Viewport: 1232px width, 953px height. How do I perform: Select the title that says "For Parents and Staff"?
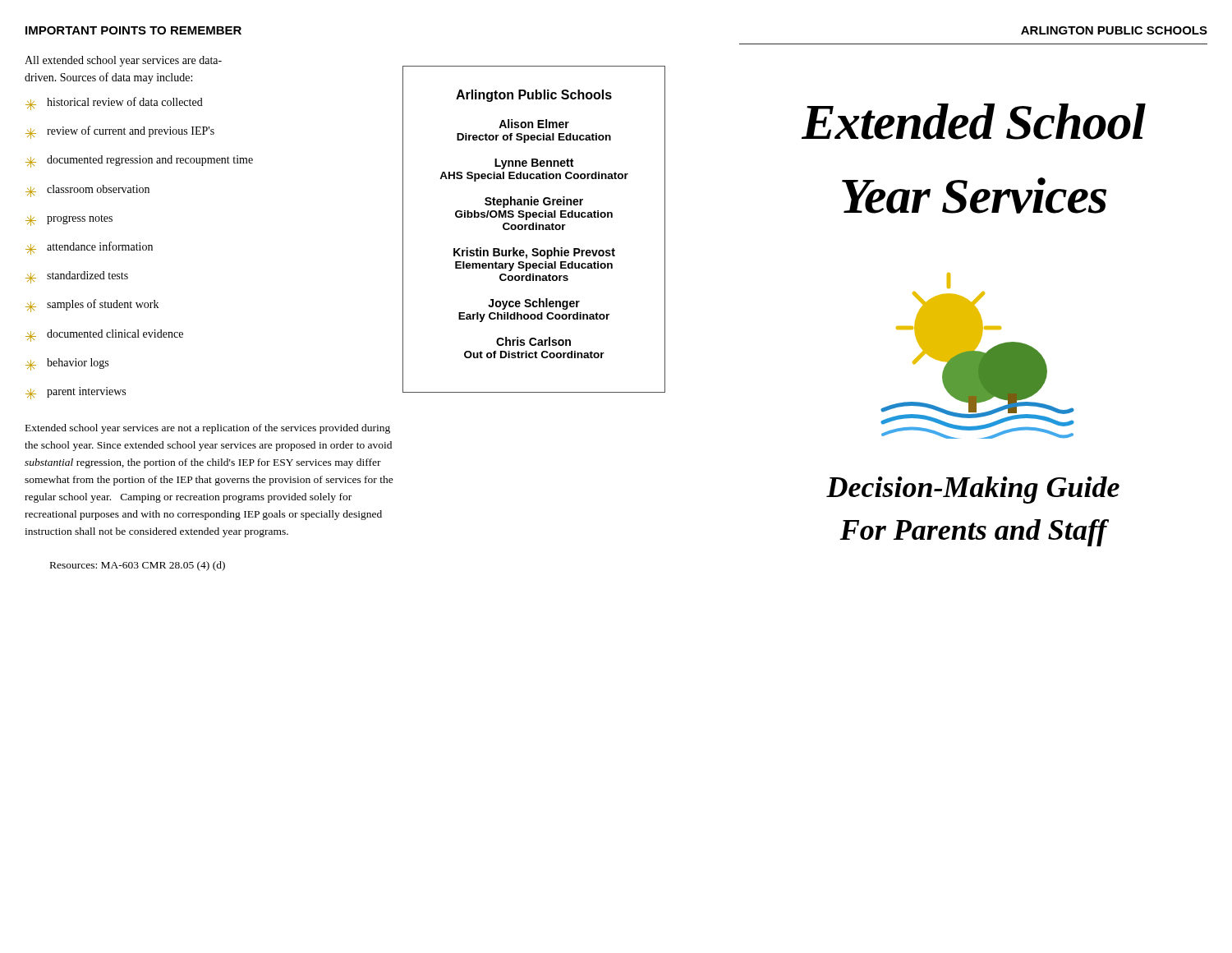973,530
